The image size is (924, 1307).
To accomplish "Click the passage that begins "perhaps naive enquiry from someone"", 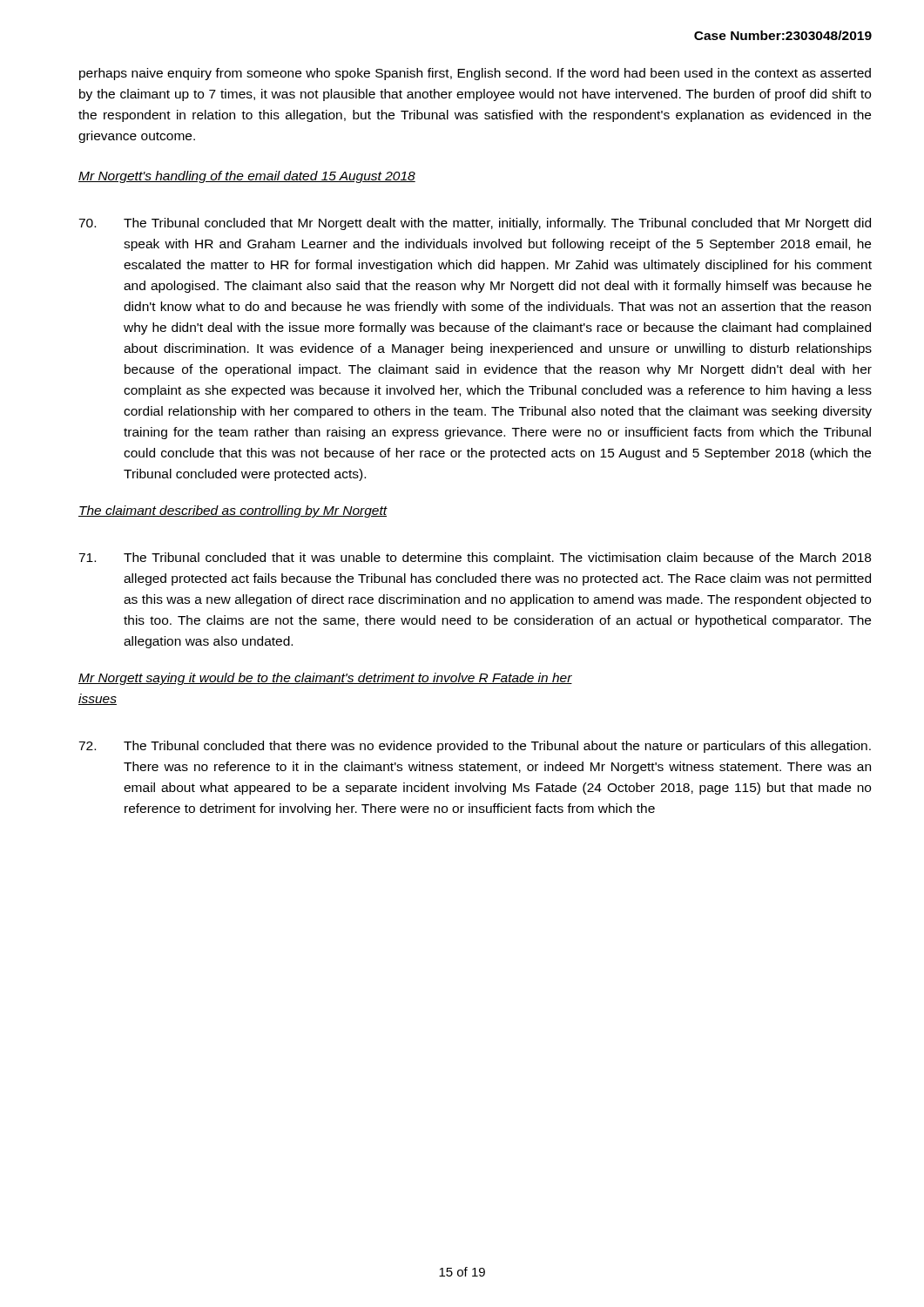I will tap(475, 104).
